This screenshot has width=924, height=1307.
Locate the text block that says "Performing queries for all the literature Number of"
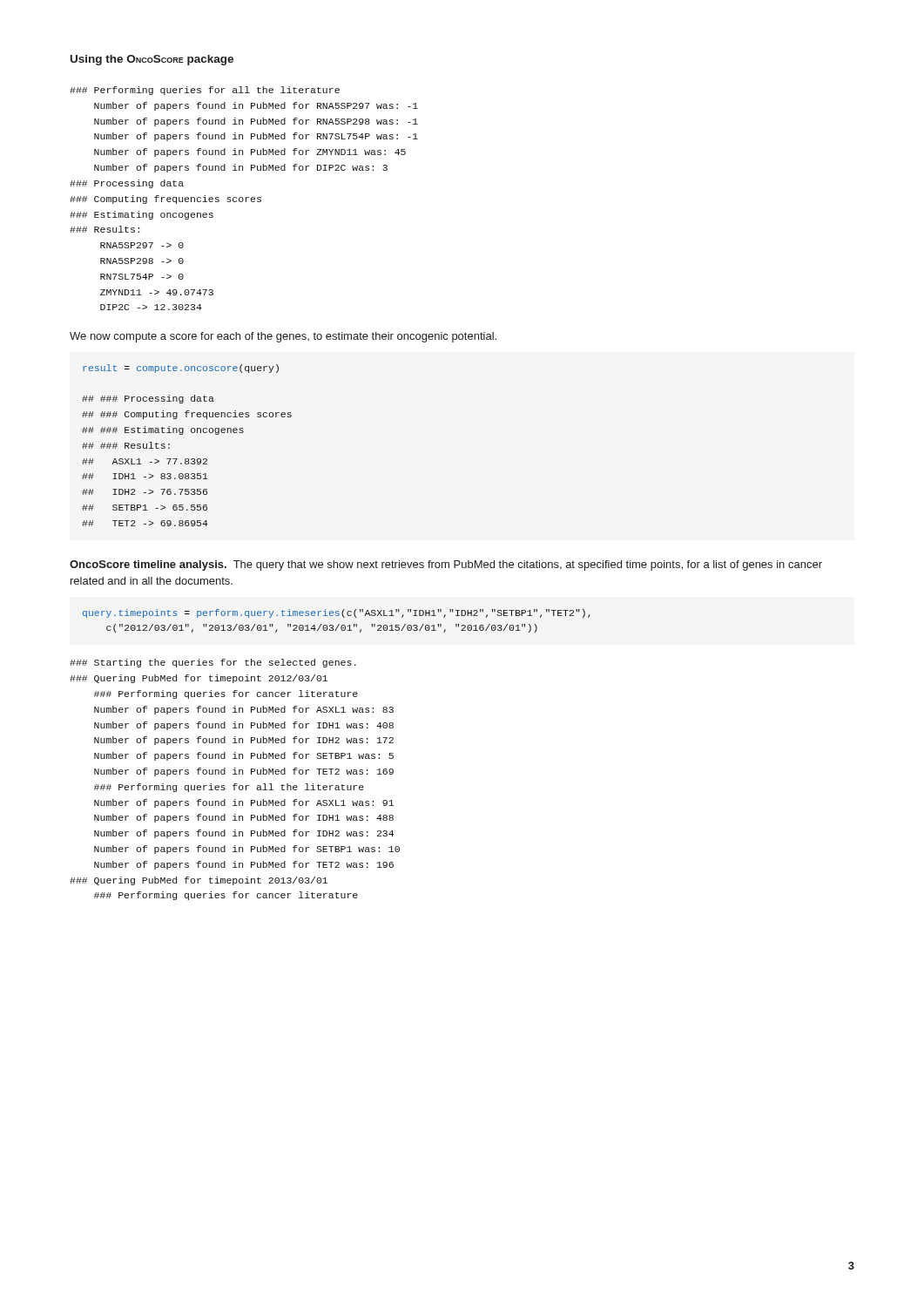pos(244,198)
